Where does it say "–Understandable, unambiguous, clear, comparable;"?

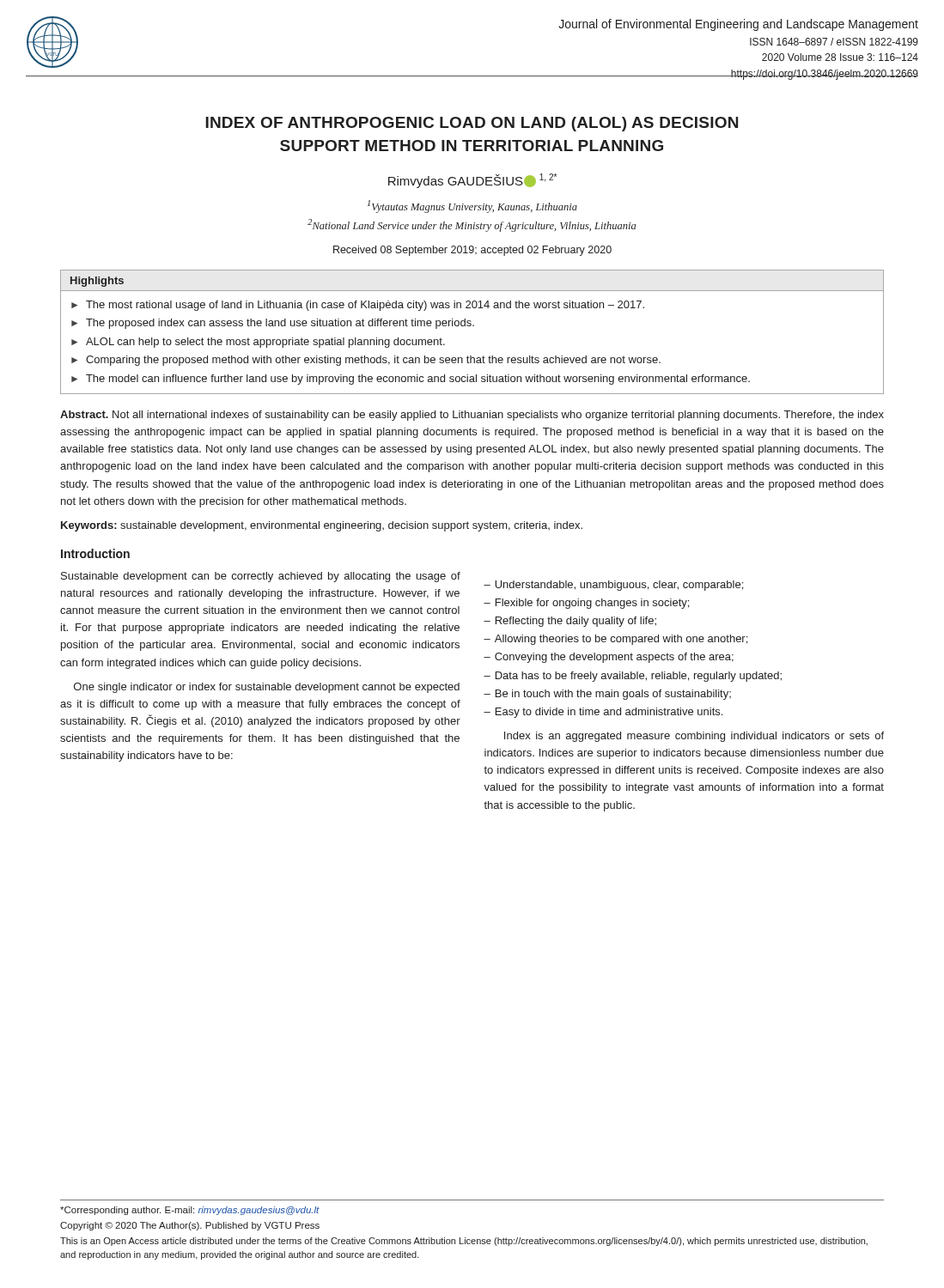614,585
